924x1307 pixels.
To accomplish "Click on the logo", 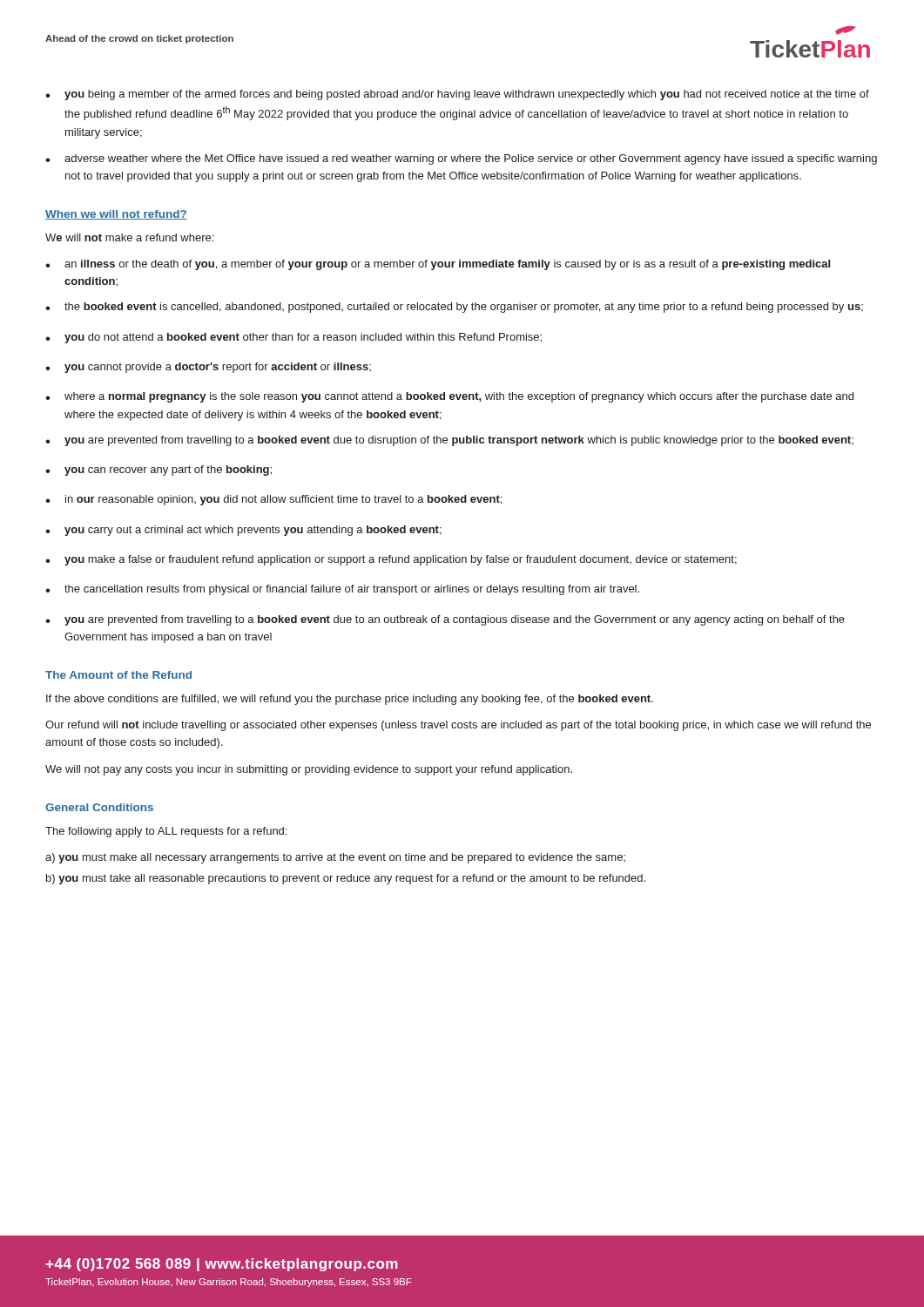I will [814, 48].
